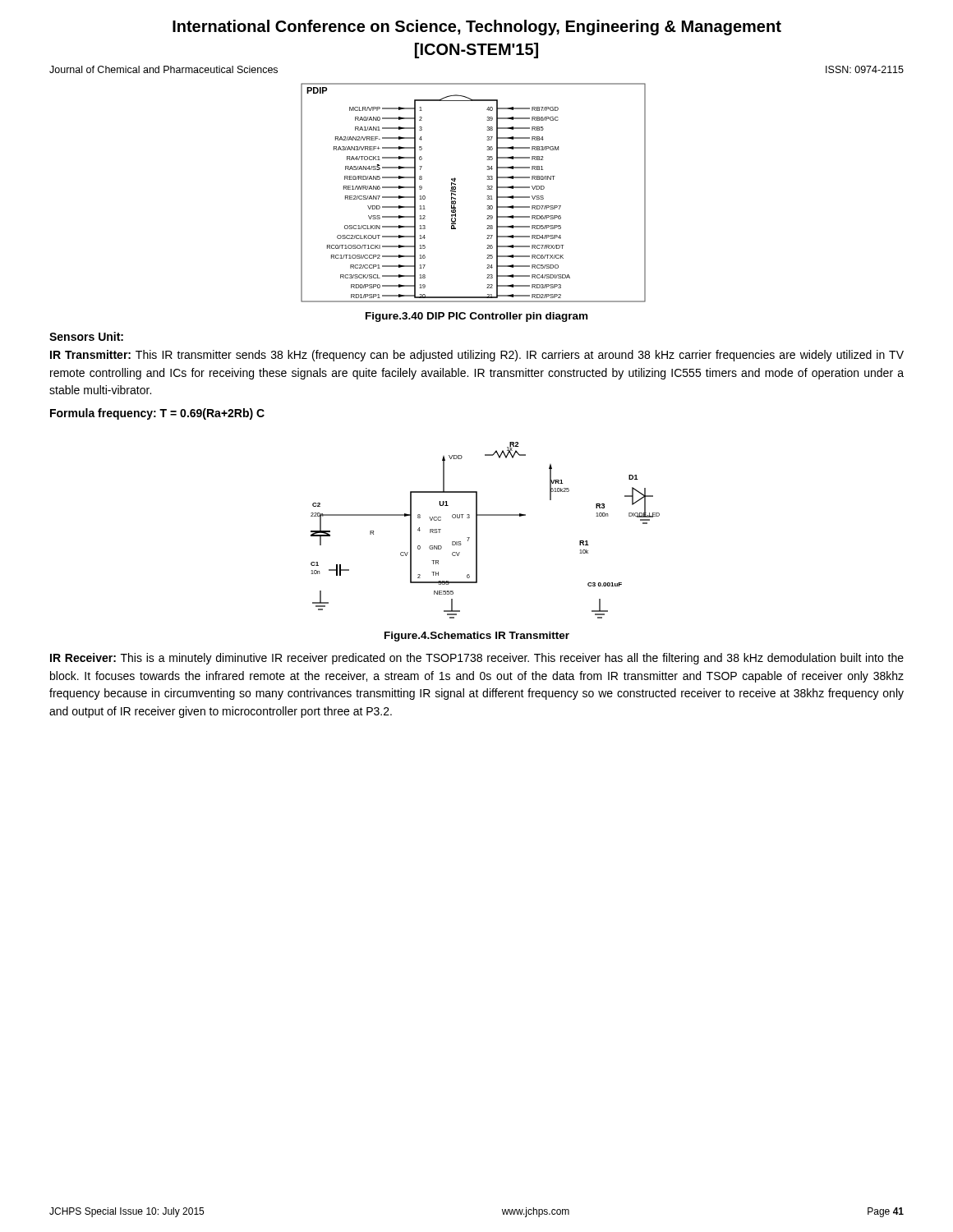953x1232 pixels.
Task: Click on the schematic
Action: click(x=476, y=526)
